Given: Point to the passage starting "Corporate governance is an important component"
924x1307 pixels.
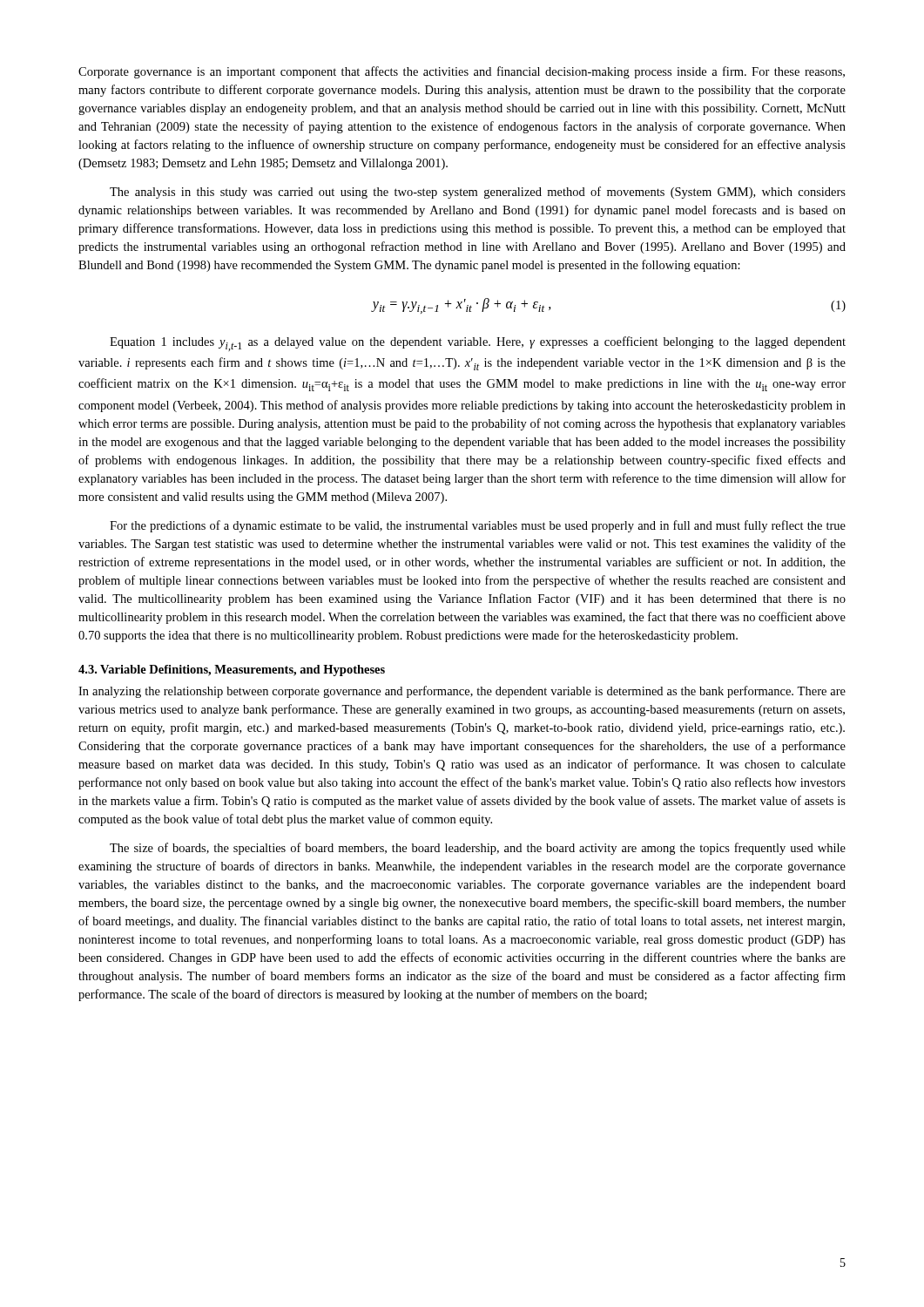Looking at the screenshot, I should [462, 117].
